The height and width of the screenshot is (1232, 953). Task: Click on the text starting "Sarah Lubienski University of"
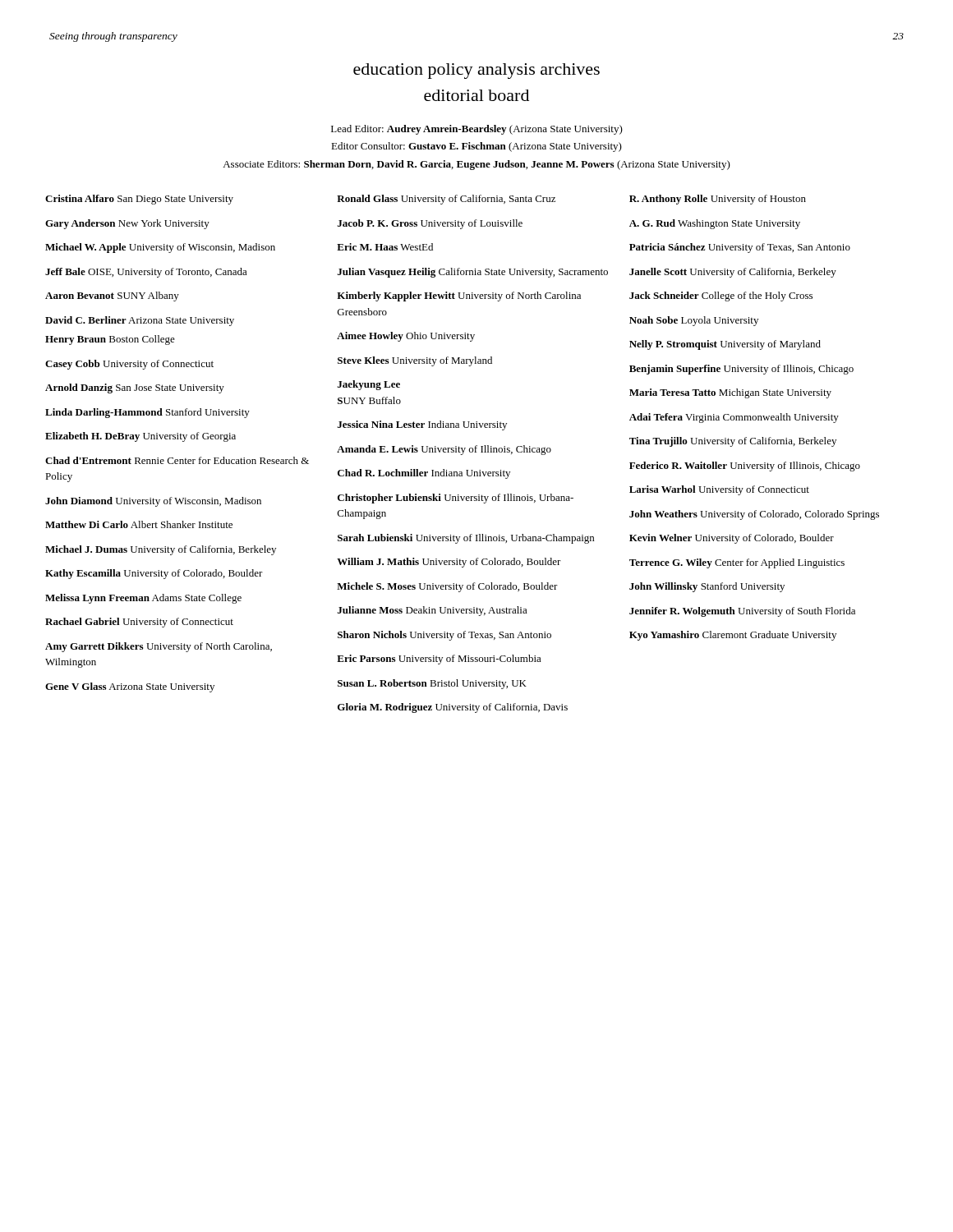tap(466, 537)
